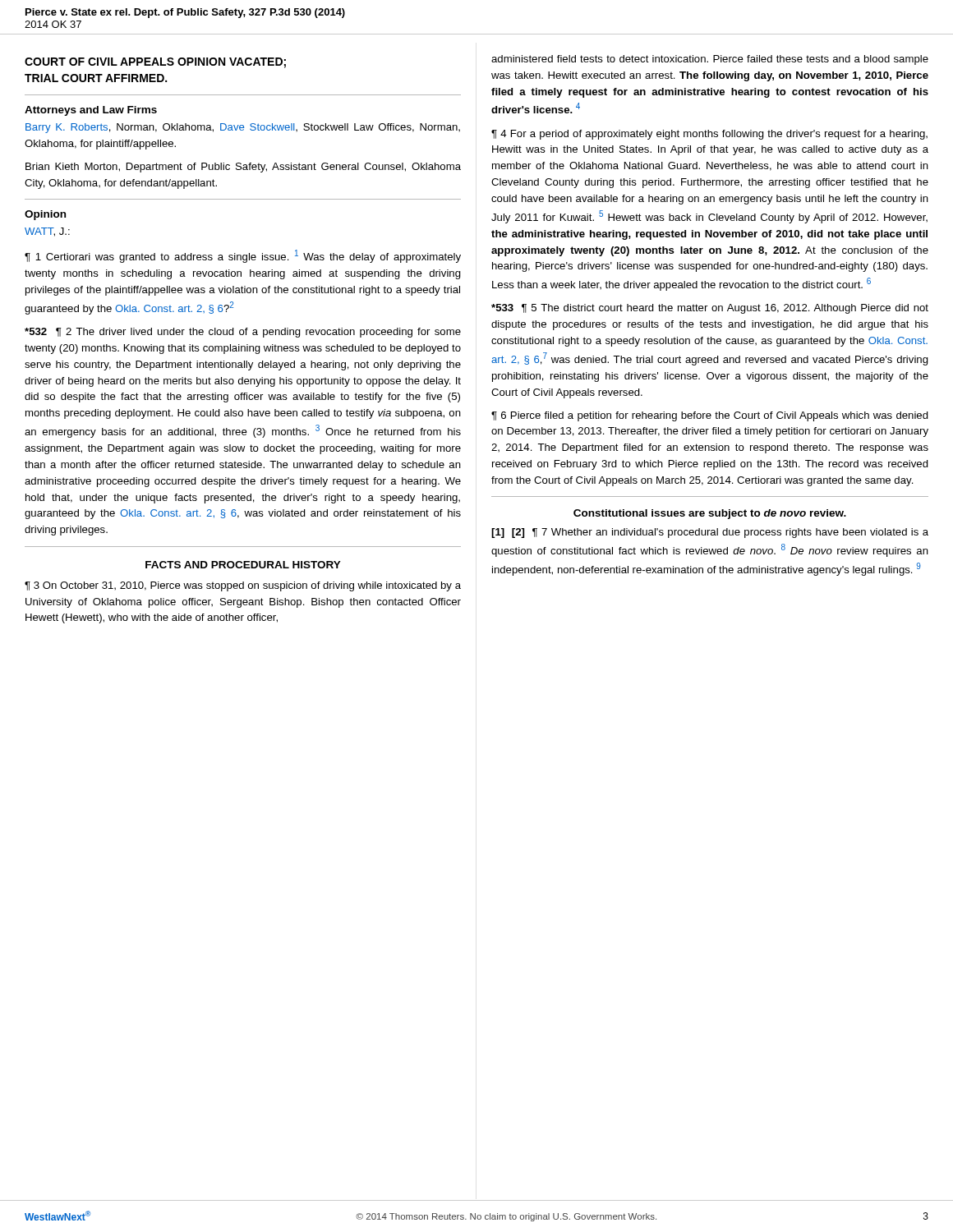Viewport: 953px width, 1232px height.
Task: Select the text starting "Barry K. Roberts, Norman, Oklahoma,"
Action: click(243, 135)
